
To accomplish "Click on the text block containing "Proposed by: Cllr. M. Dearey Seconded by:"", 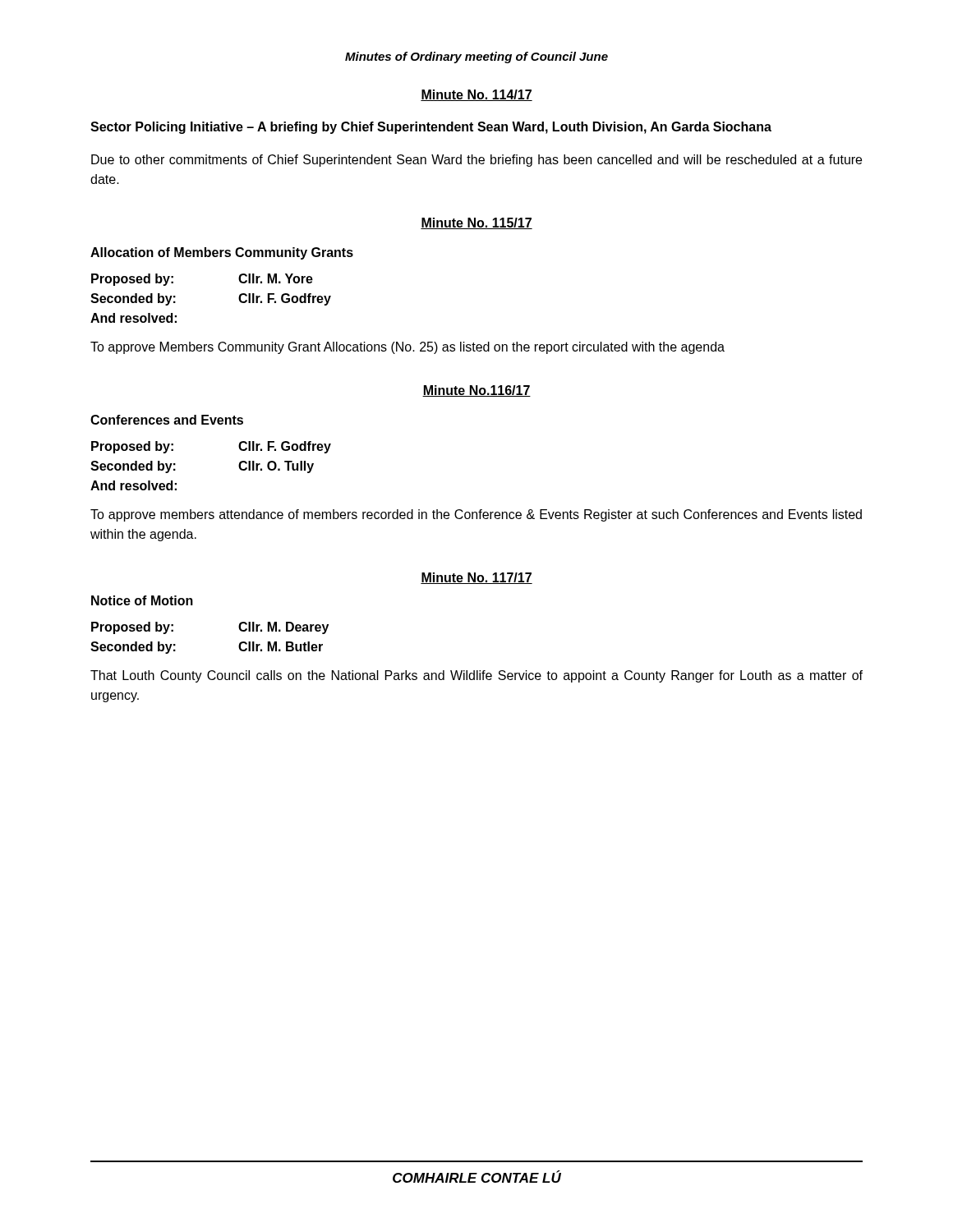I will coord(139,628).
